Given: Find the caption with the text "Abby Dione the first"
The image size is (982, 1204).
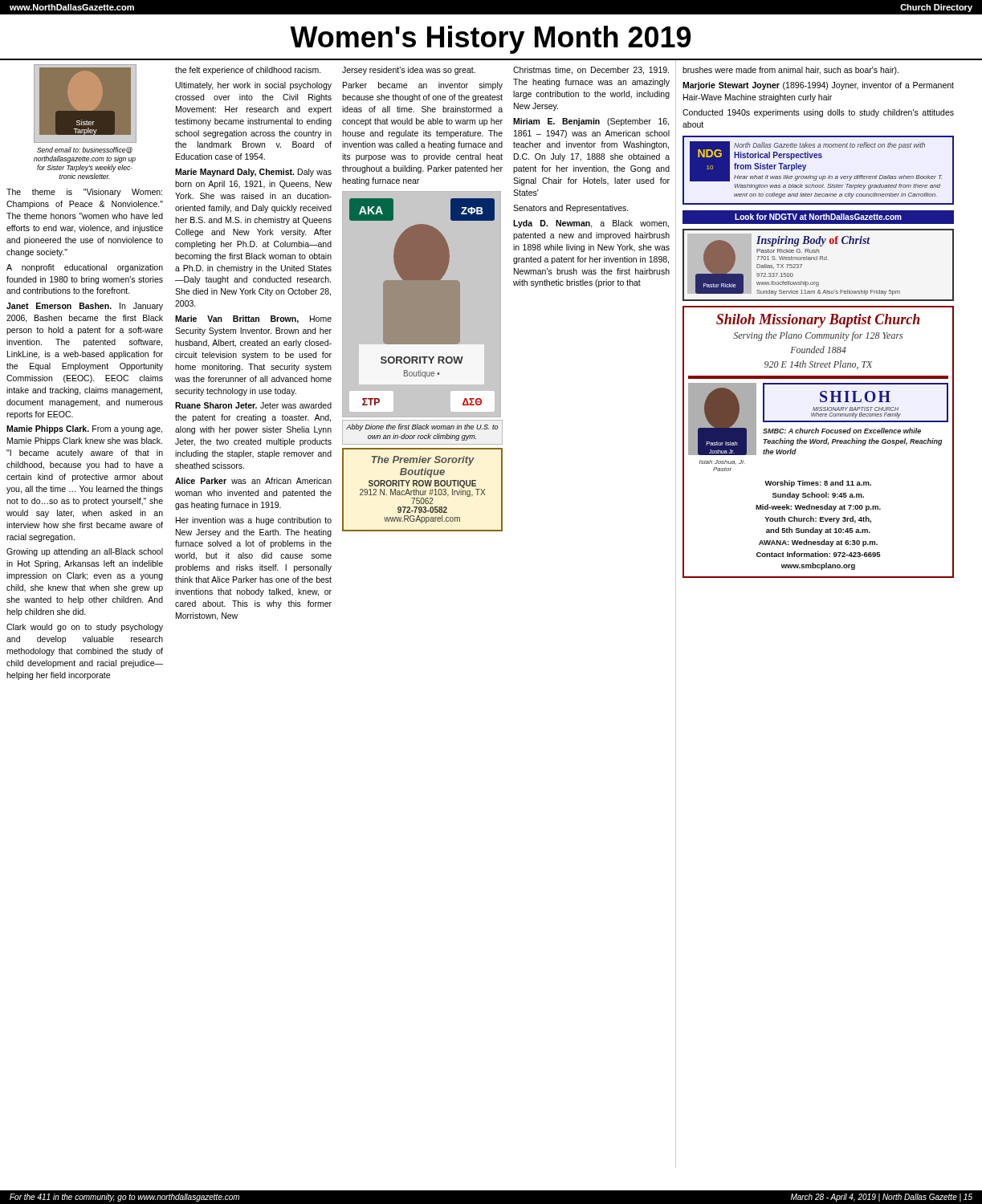Looking at the screenshot, I should (x=422, y=432).
